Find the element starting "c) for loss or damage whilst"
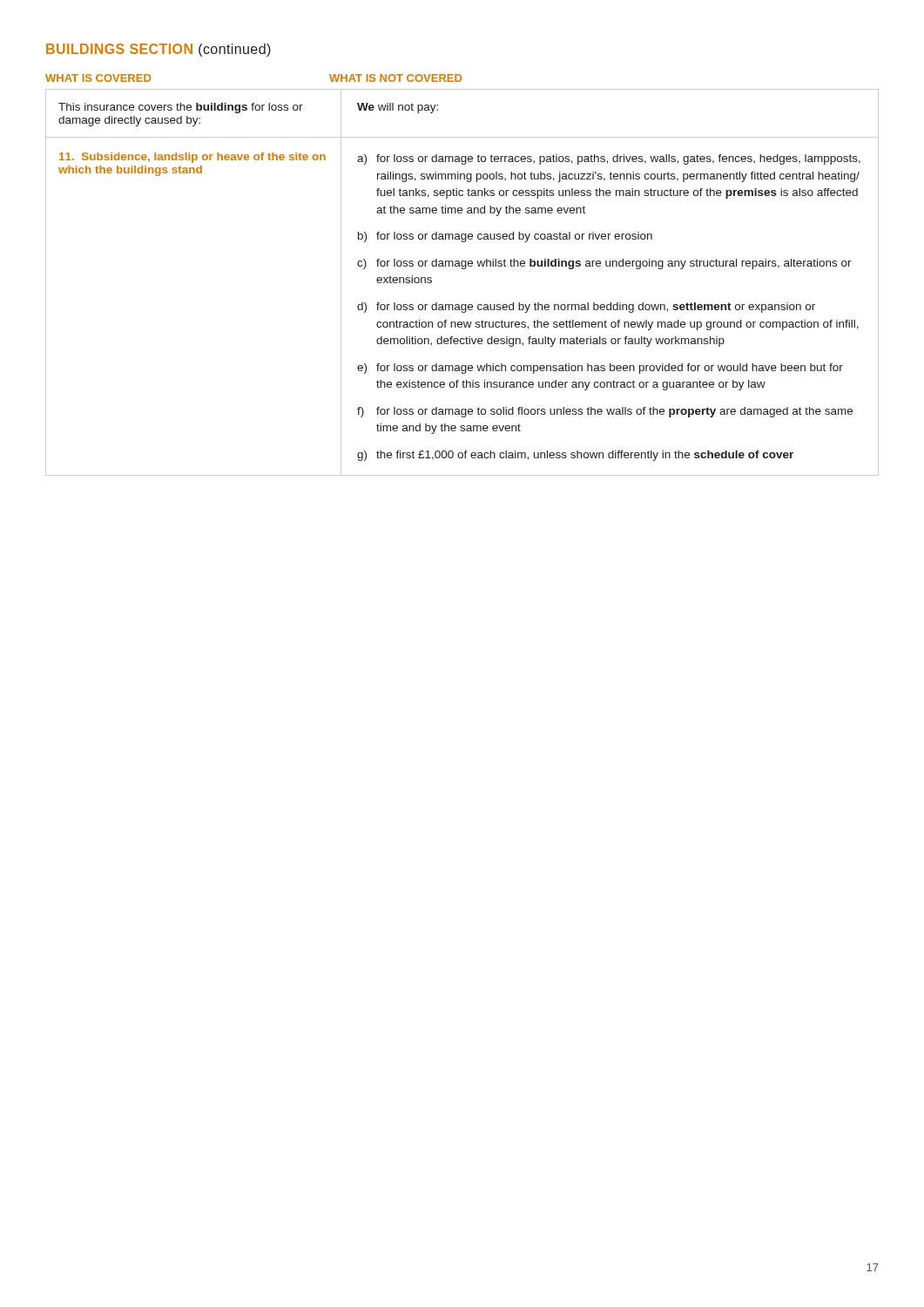The width and height of the screenshot is (924, 1307). click(610, 271)
